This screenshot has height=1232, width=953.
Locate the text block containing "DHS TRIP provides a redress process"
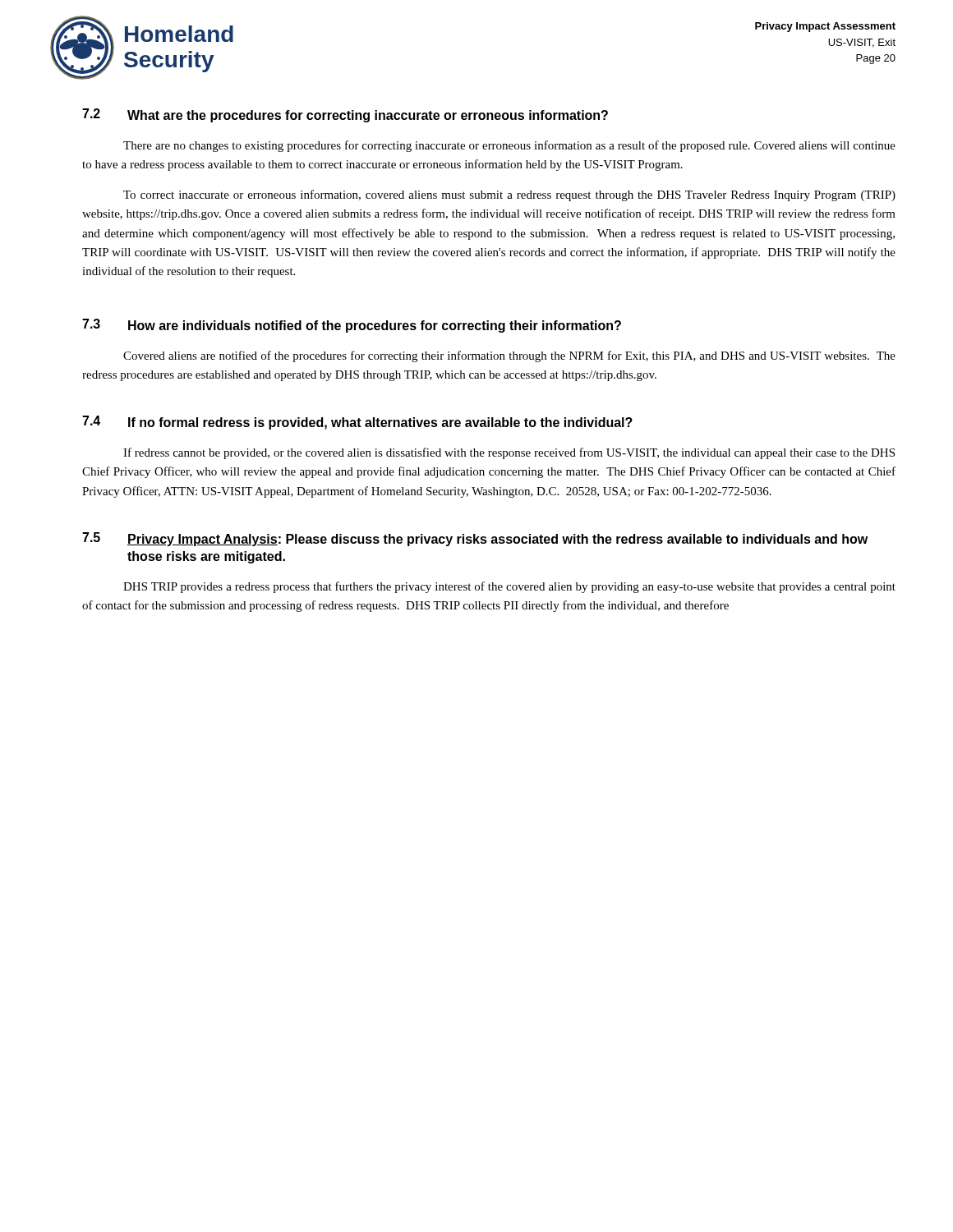(x=489, y=596)
